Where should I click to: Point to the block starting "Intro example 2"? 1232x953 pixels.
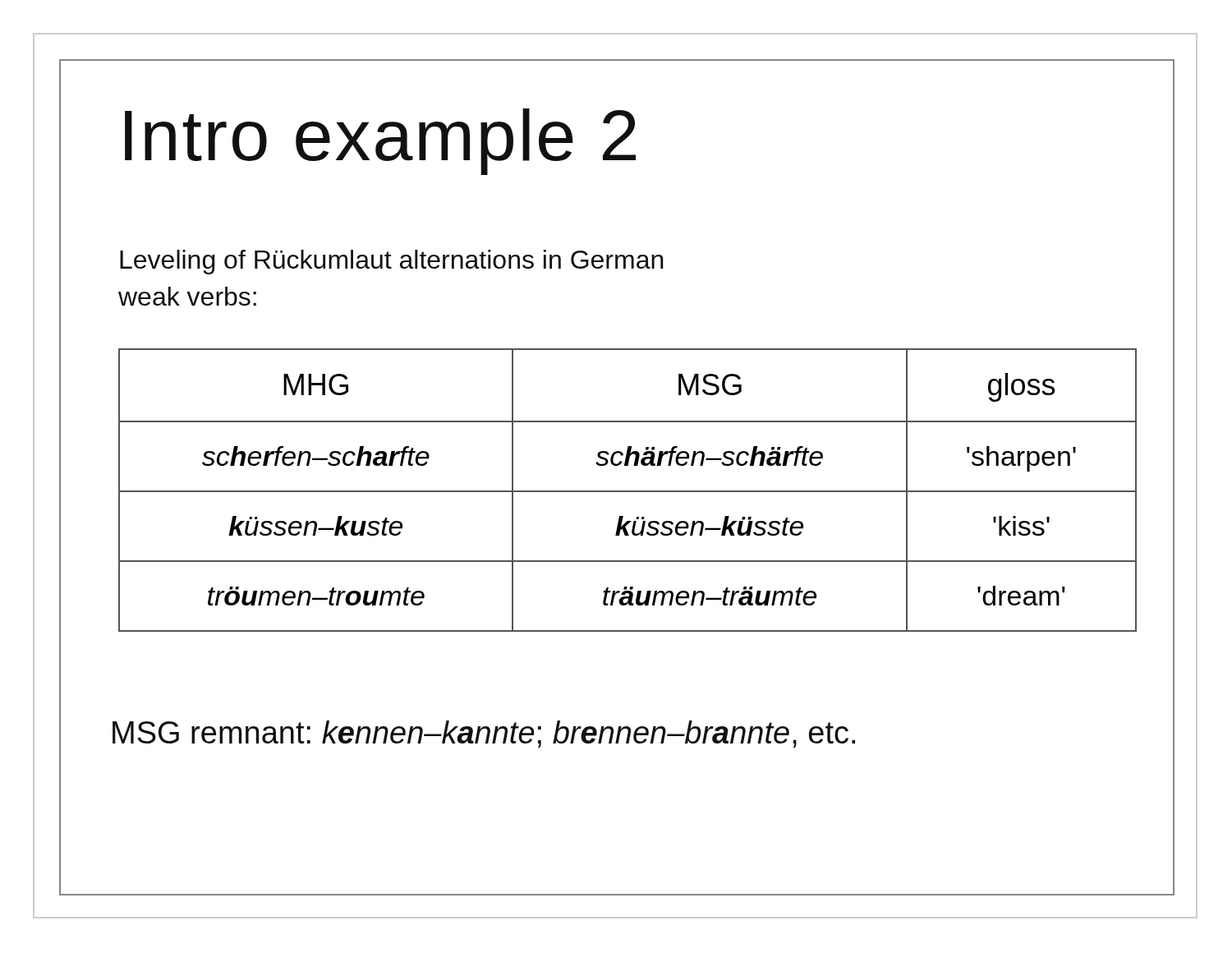click(380, 135)
